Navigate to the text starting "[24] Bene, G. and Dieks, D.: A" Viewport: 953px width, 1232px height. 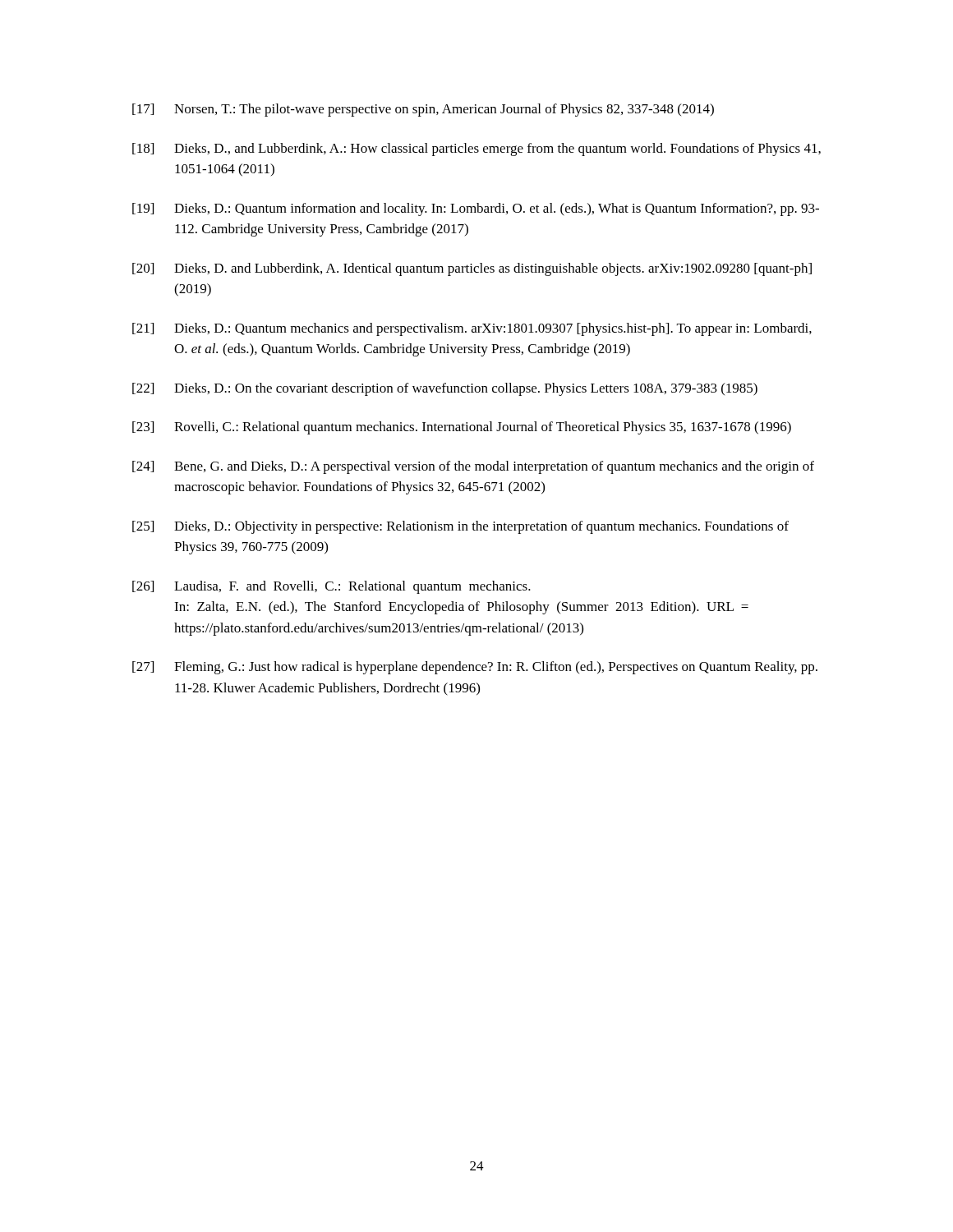tap(476, 476)
